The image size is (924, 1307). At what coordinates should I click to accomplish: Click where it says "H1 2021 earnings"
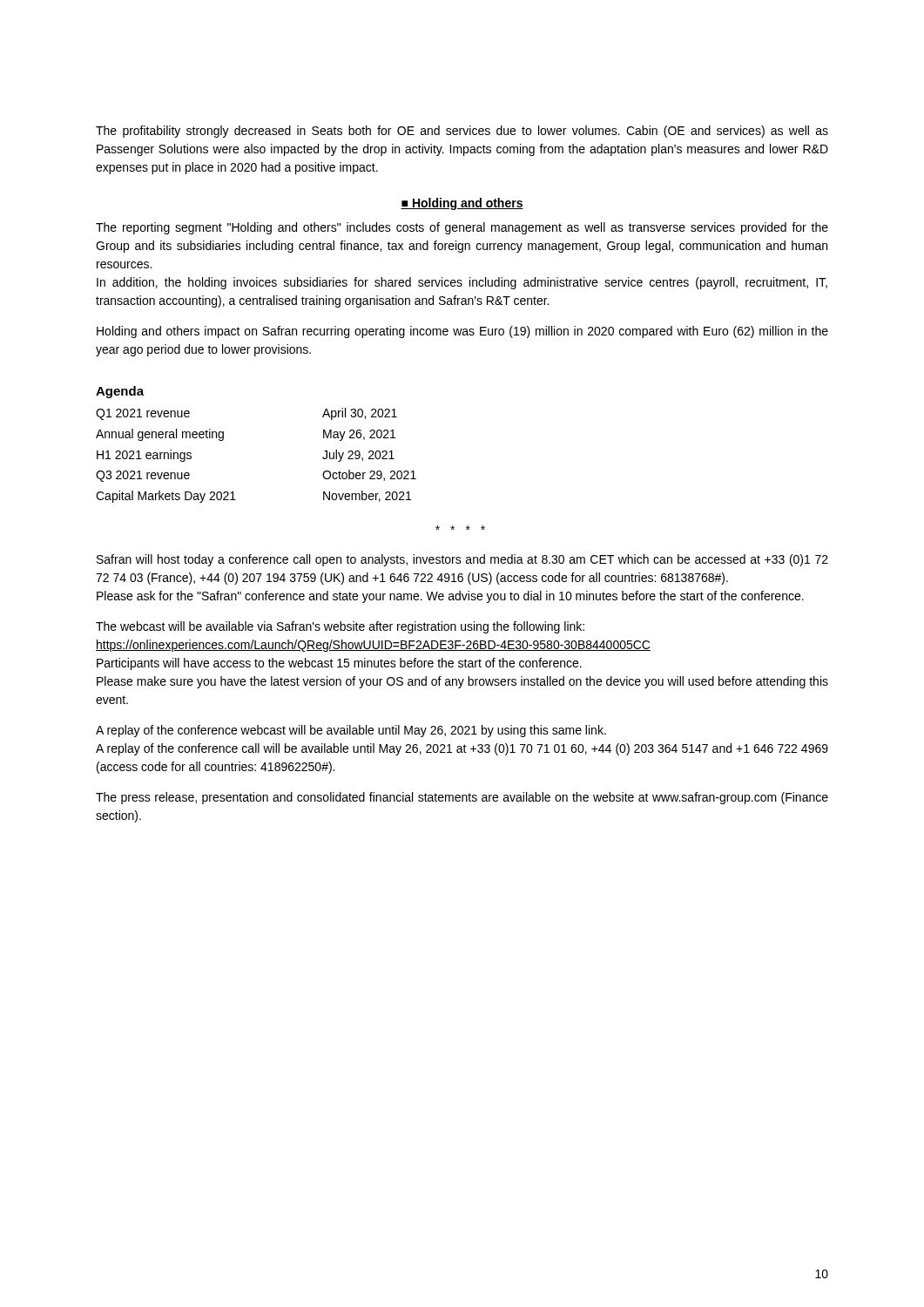pyautogui.click(x=144, y=455)
